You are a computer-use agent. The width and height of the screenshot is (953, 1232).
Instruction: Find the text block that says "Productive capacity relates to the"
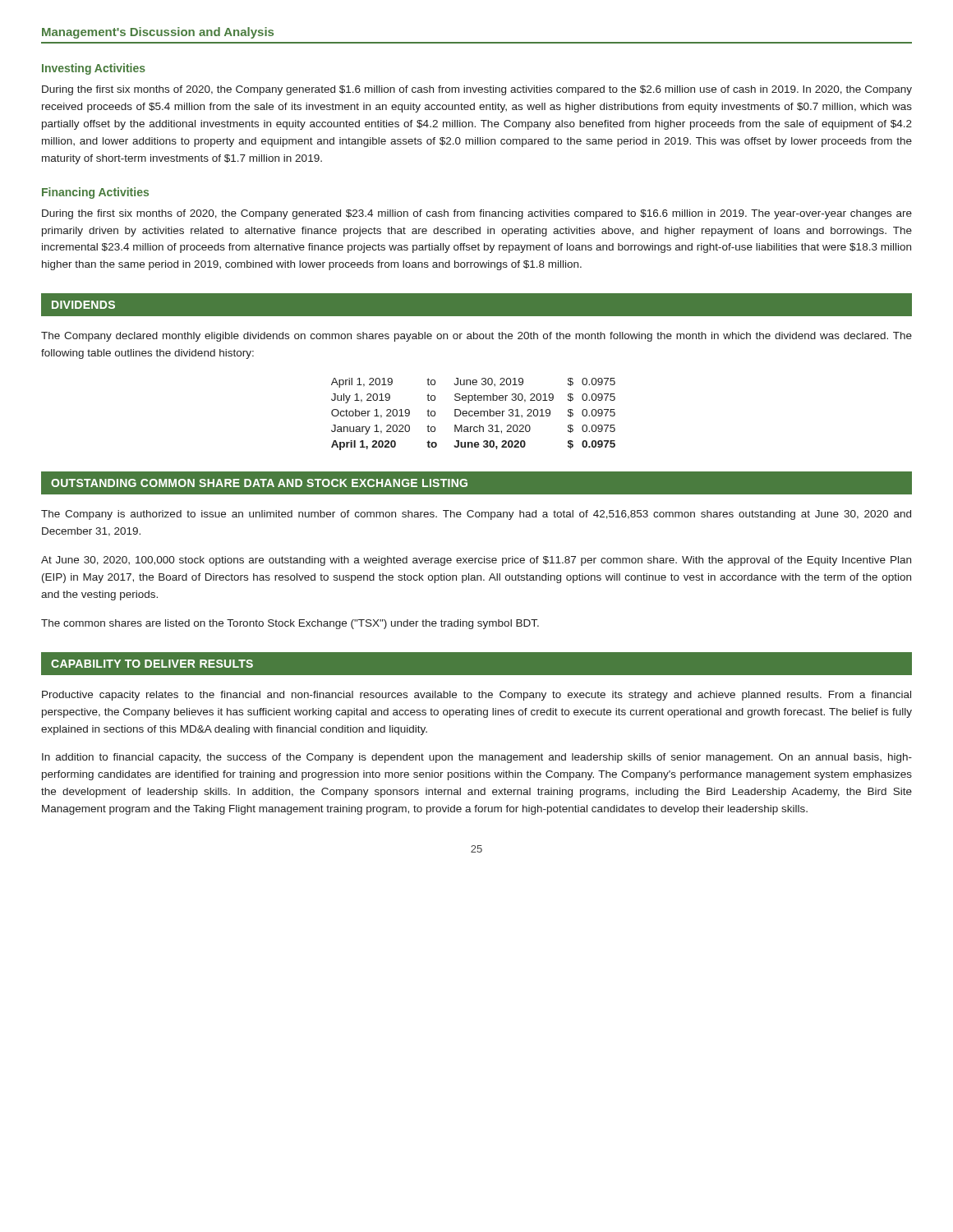[476, 711]
